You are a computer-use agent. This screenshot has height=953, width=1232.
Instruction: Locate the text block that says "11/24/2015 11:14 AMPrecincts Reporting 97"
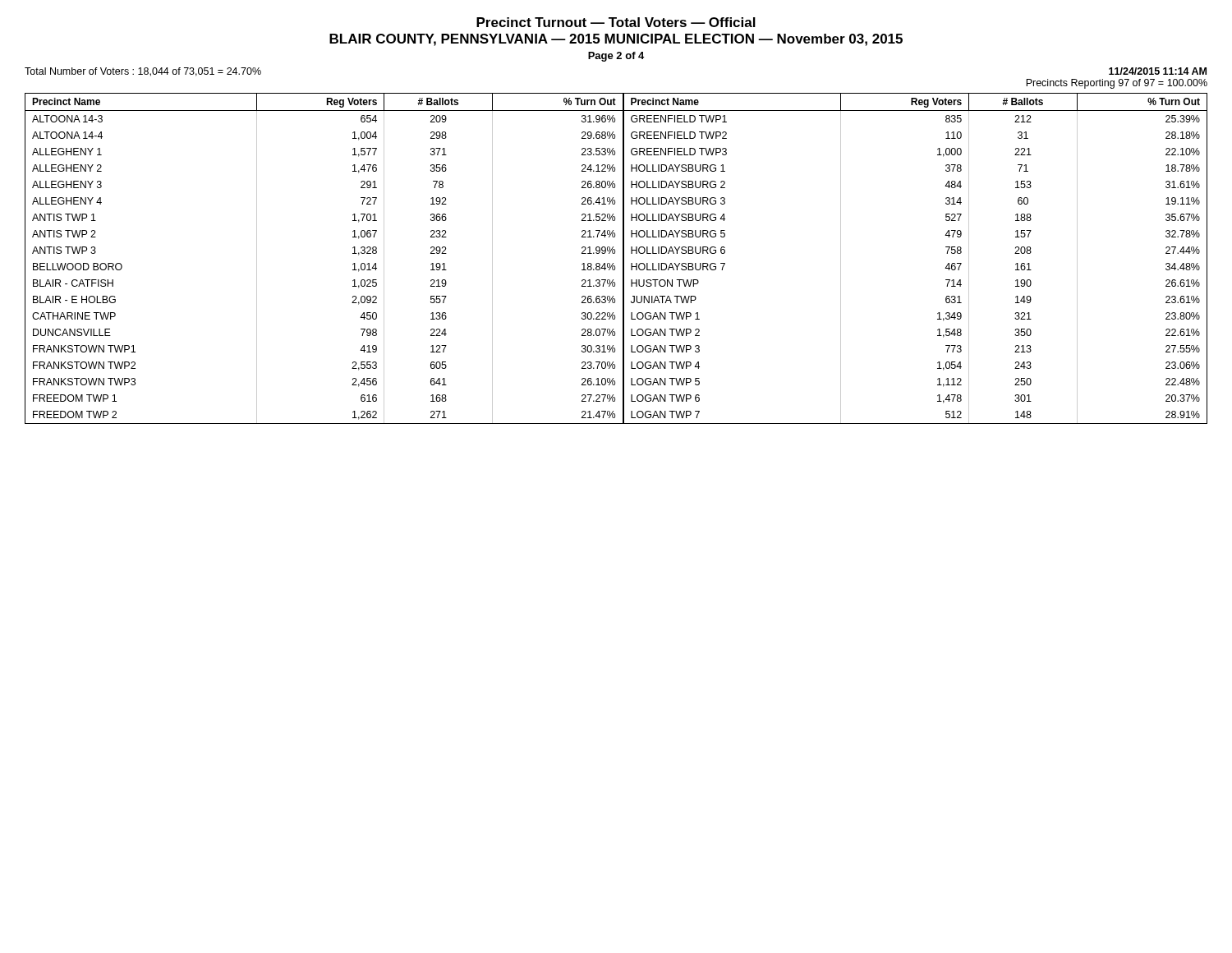pos(1116,77)
